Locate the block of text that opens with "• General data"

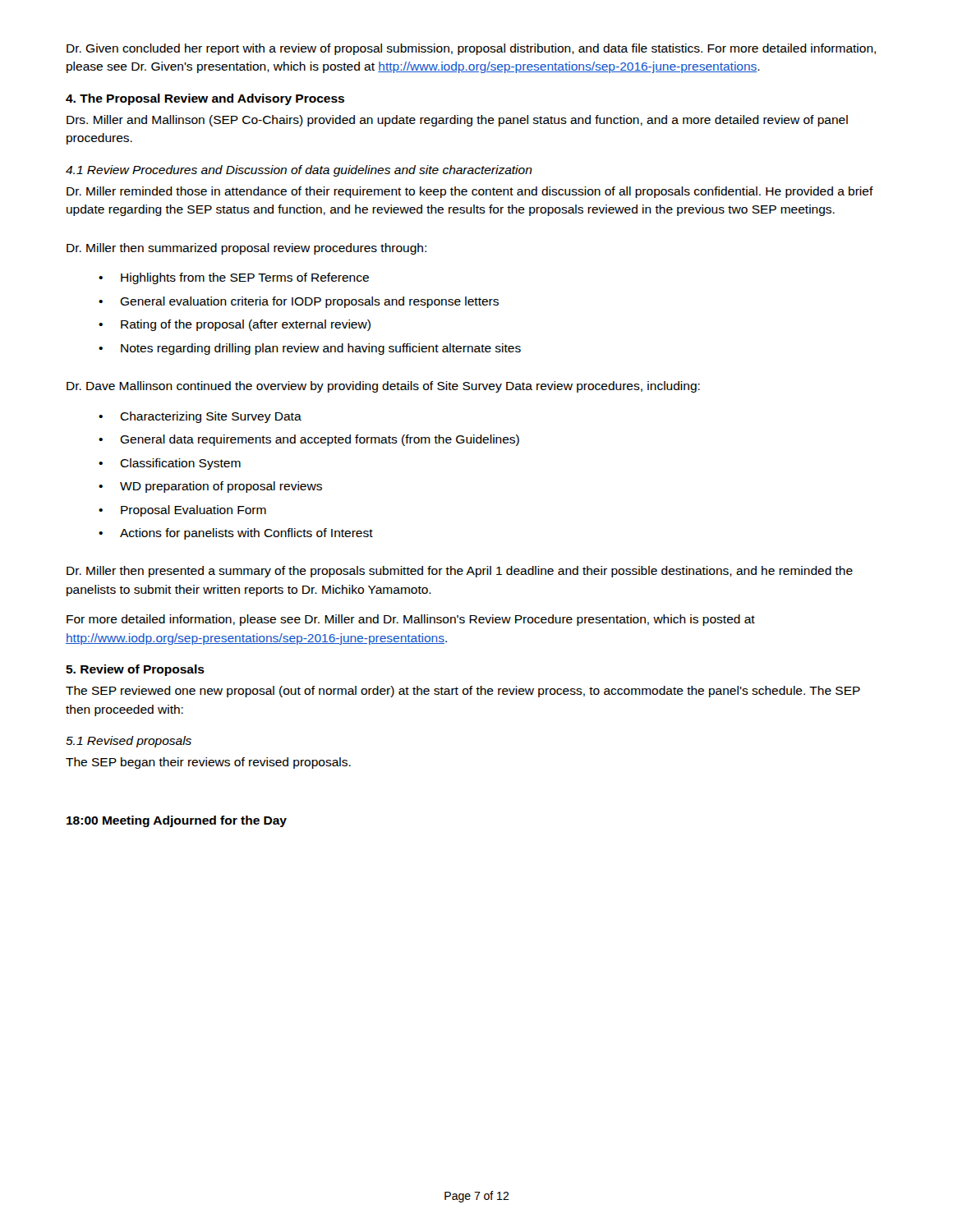coord(493,440)
